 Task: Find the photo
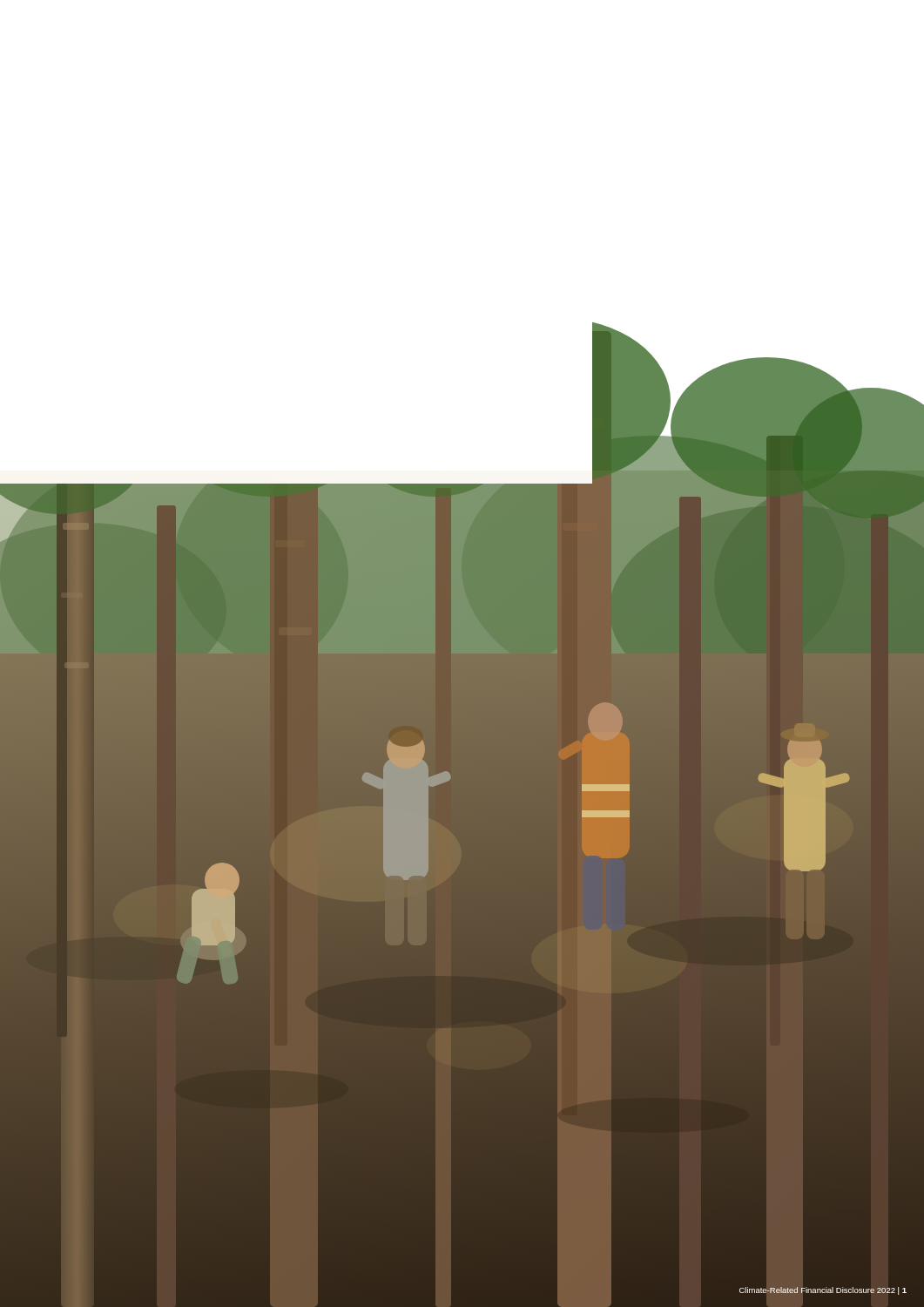[462, 654]
